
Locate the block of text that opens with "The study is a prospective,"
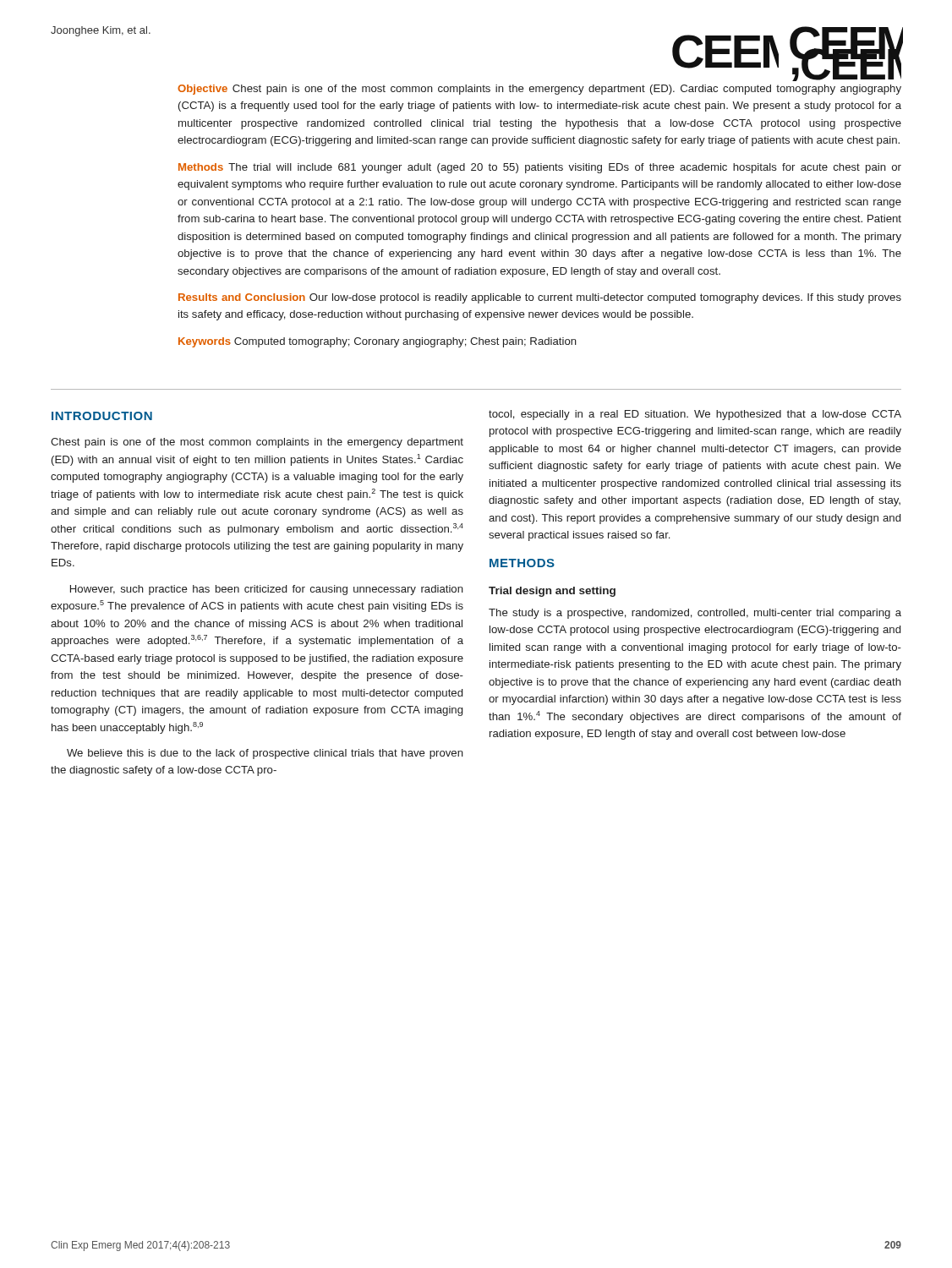pyautogui.click(x=695, y=673)
